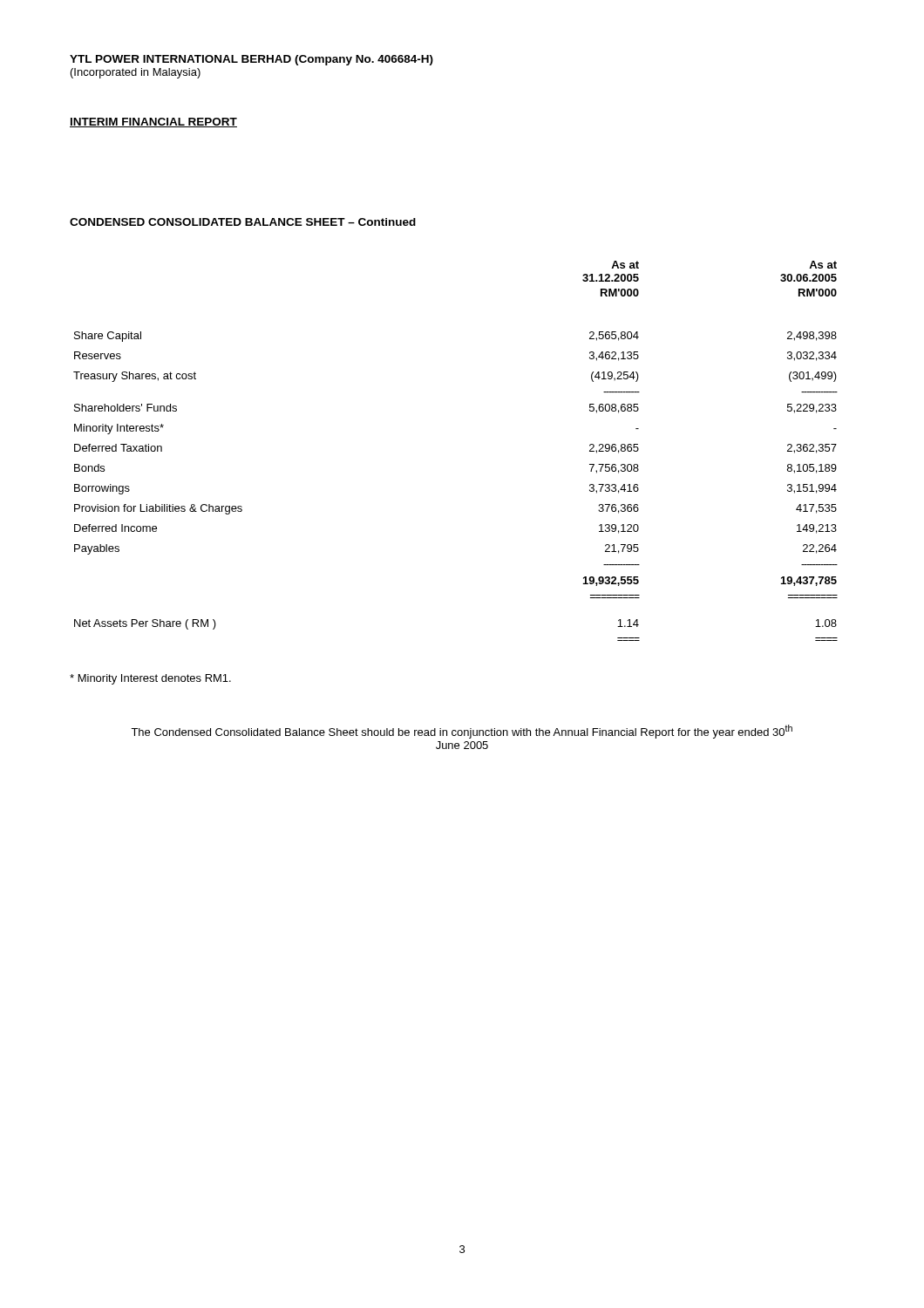Click on the table containing "As at 31.12.2005"

[x=462, y=451]
